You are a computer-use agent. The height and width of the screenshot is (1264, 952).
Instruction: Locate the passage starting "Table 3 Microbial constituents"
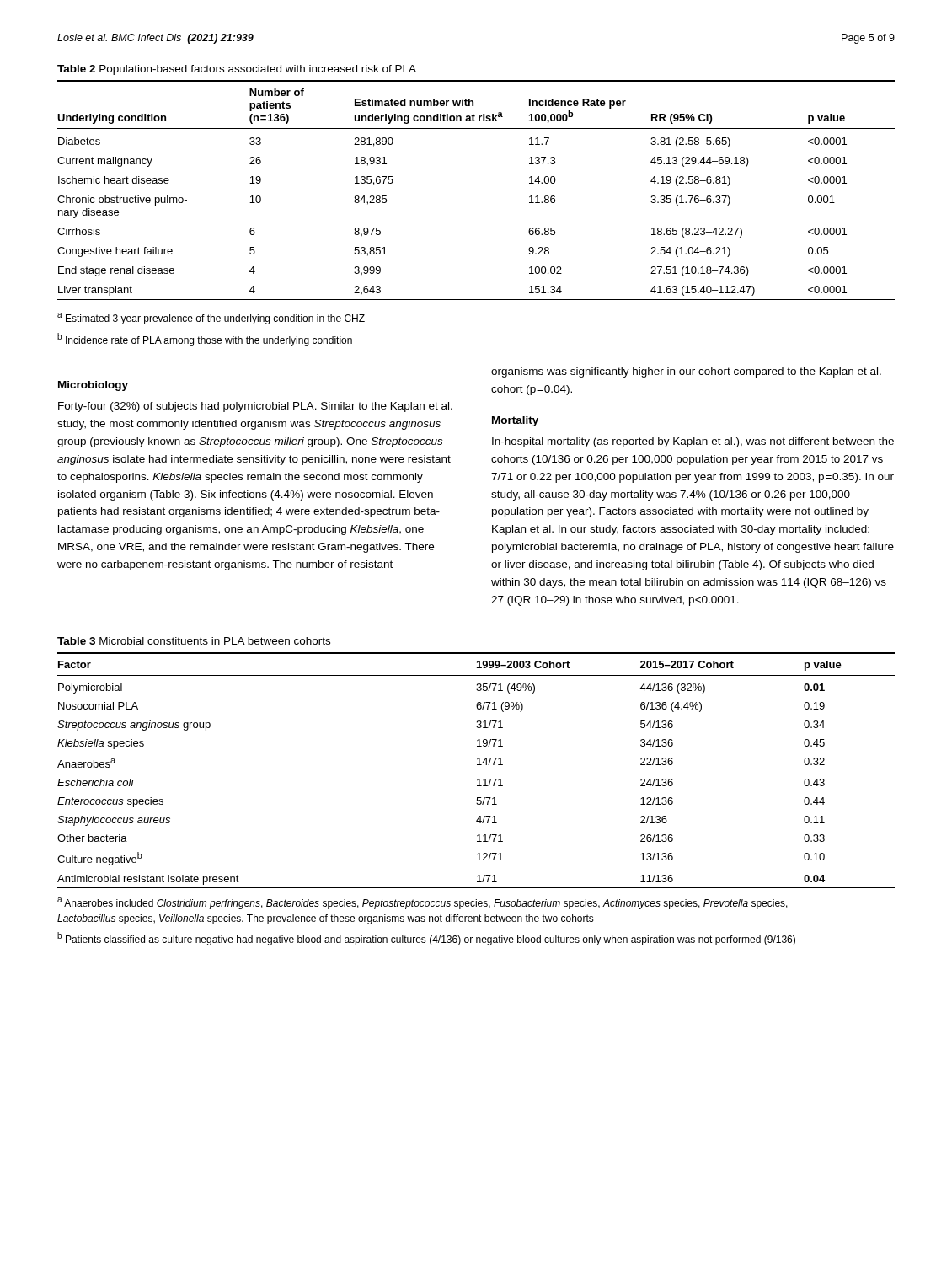pyautogui.click(x=194, y=641)
